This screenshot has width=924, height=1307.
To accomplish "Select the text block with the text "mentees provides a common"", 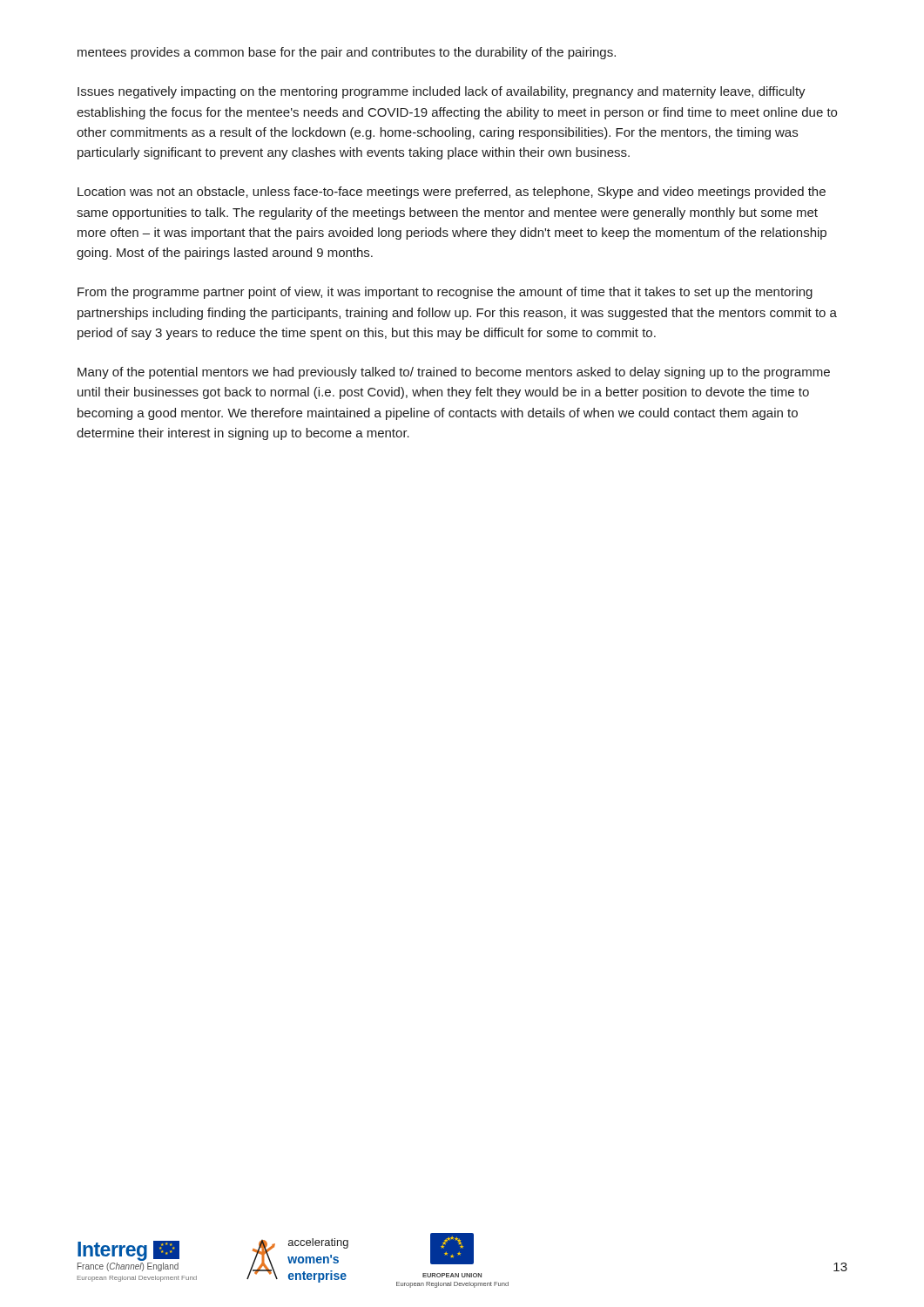I will pos(347,52).
